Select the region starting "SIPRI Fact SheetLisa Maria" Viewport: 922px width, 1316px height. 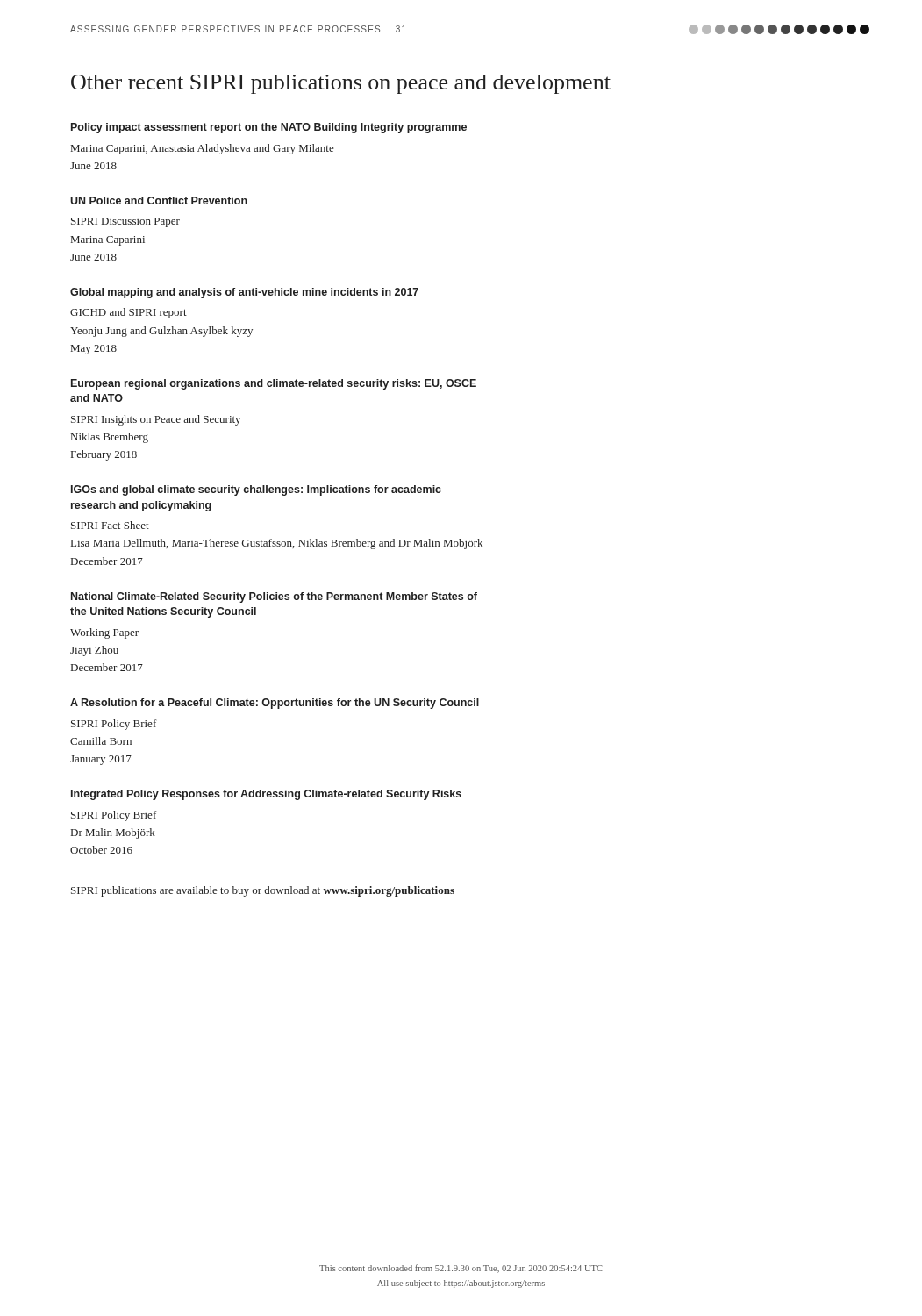point(461,543)
